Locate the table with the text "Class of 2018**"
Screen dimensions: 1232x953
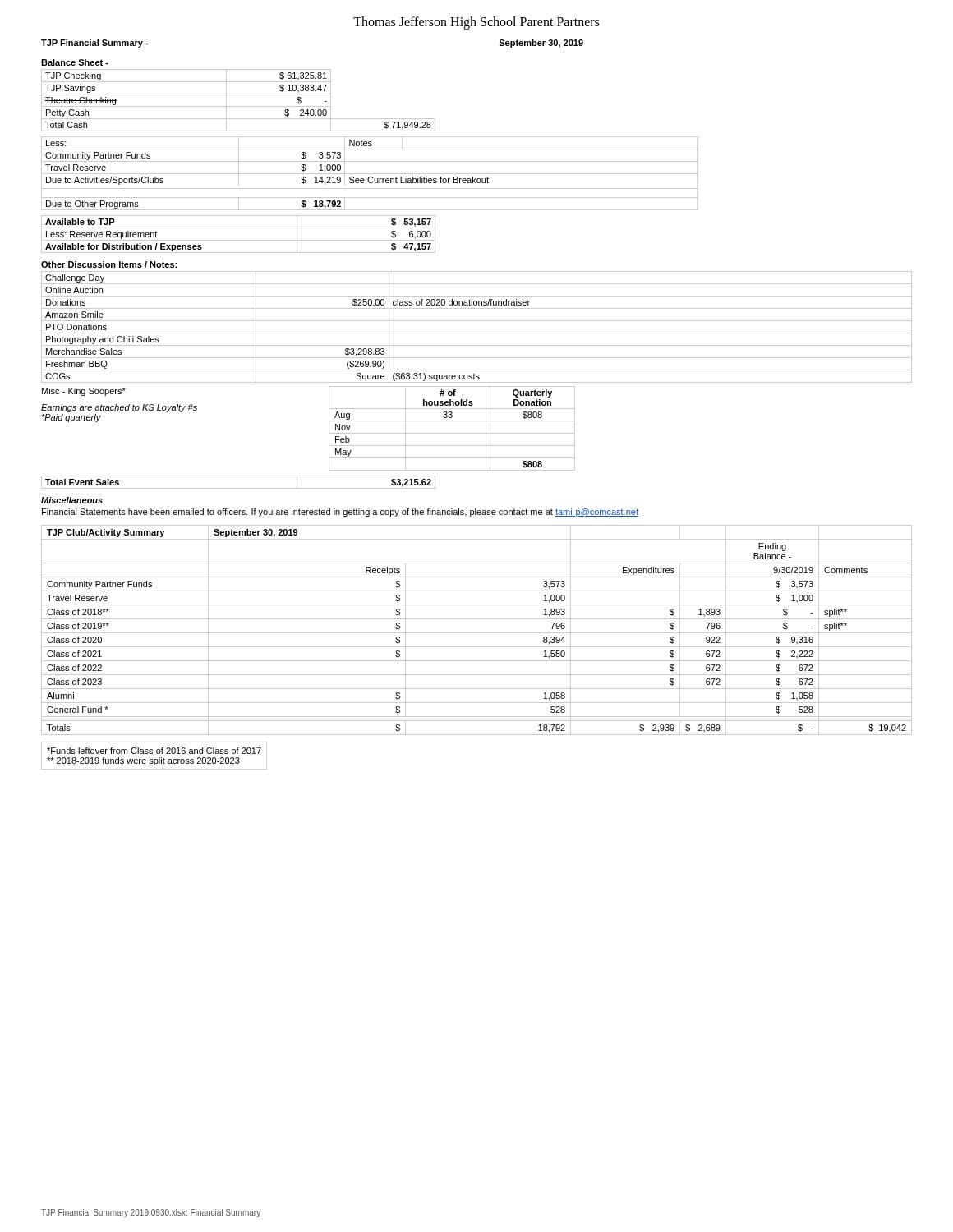click(476, 630)
